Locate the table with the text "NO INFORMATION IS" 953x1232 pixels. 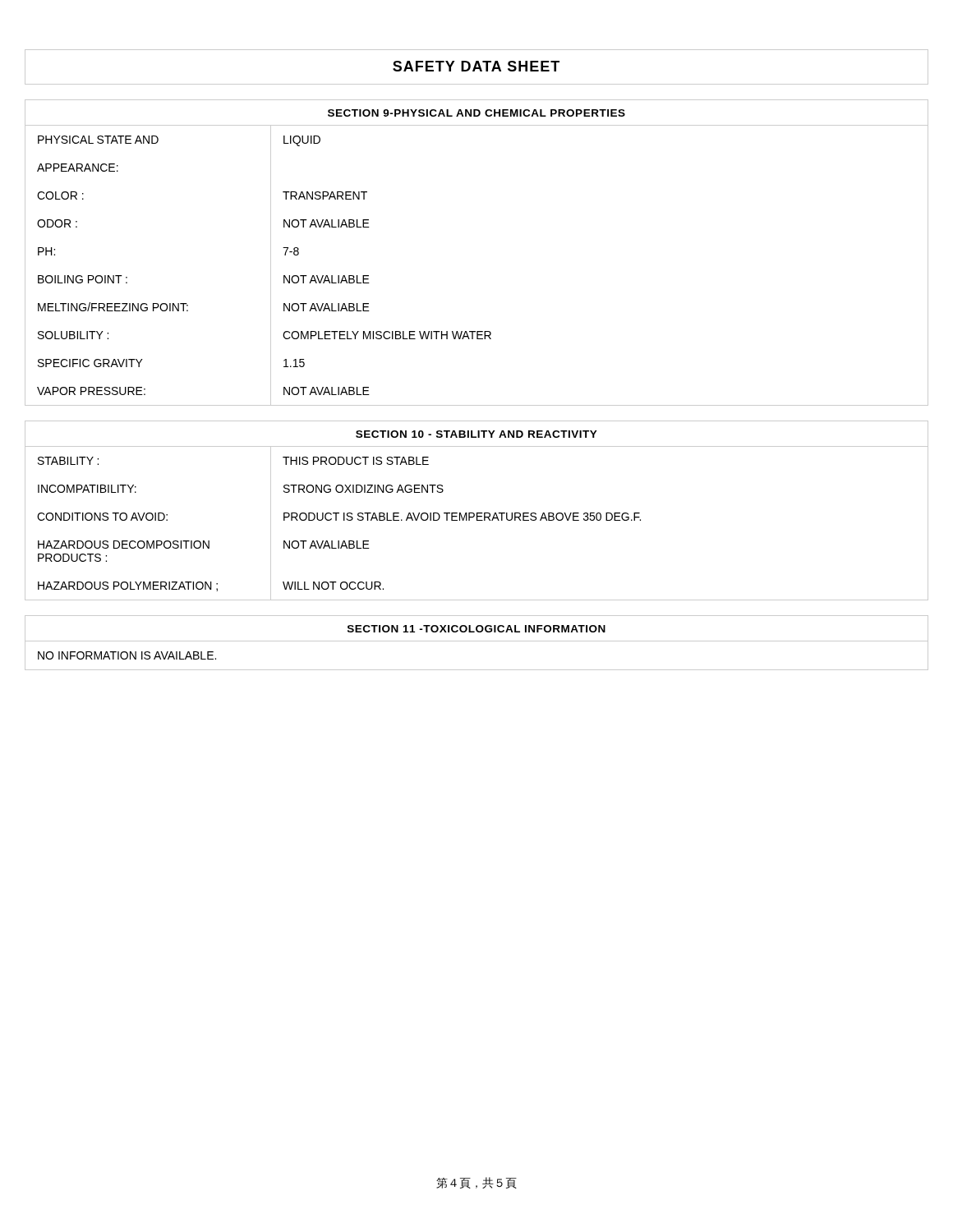476,656
